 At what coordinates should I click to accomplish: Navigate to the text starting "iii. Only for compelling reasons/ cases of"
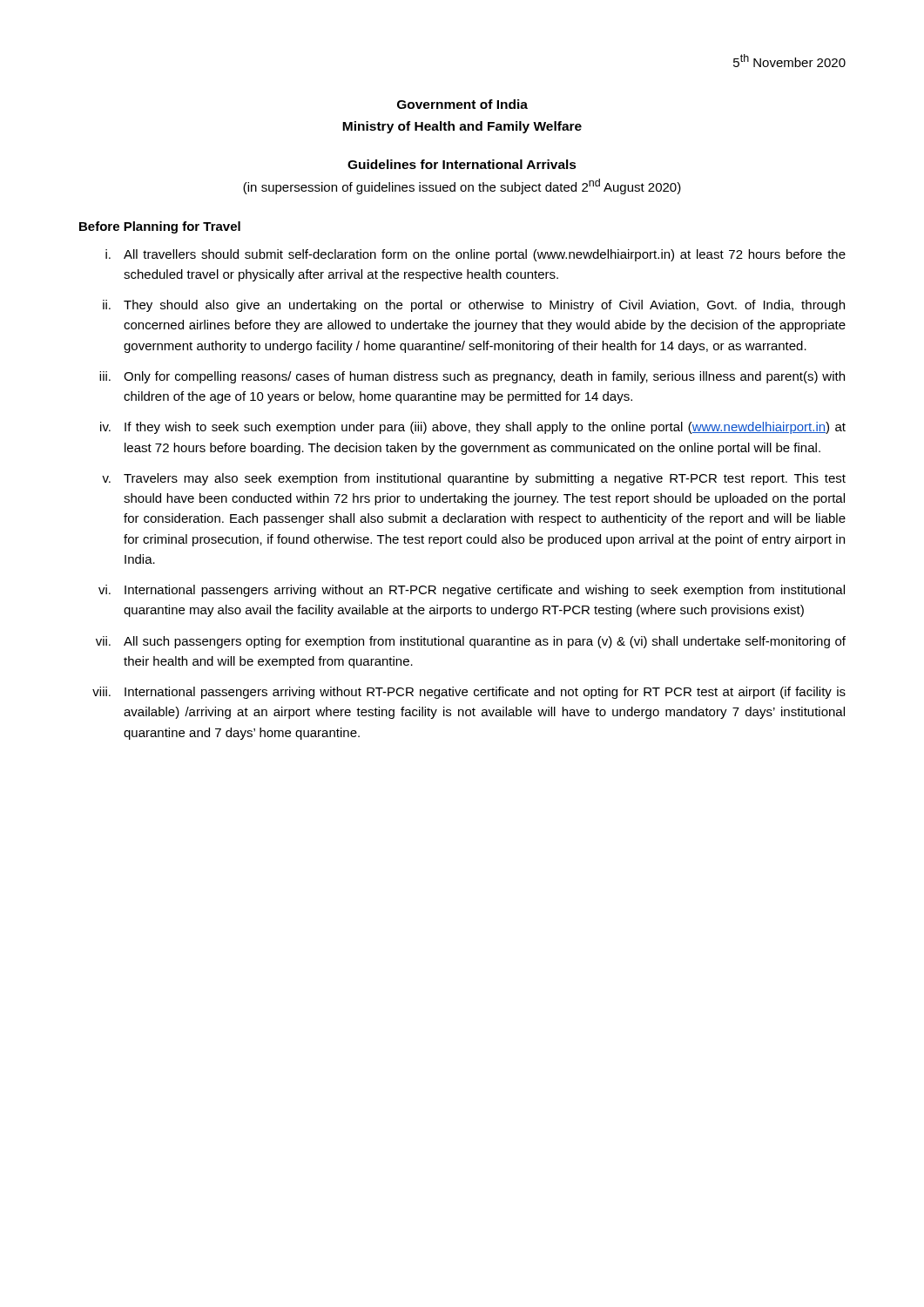(462, 386)
